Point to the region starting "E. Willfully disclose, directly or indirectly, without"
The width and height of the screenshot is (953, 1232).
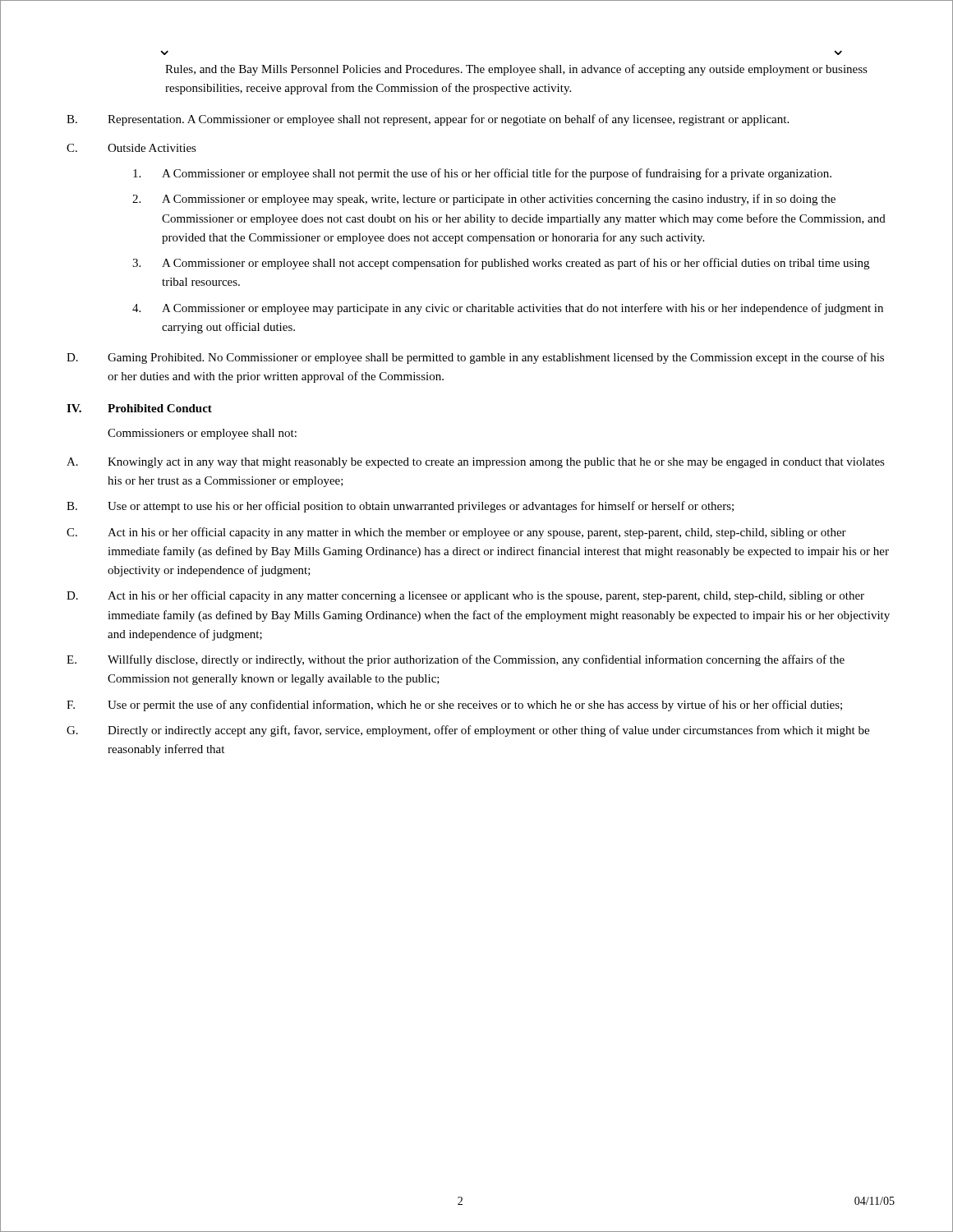[481, 670]
